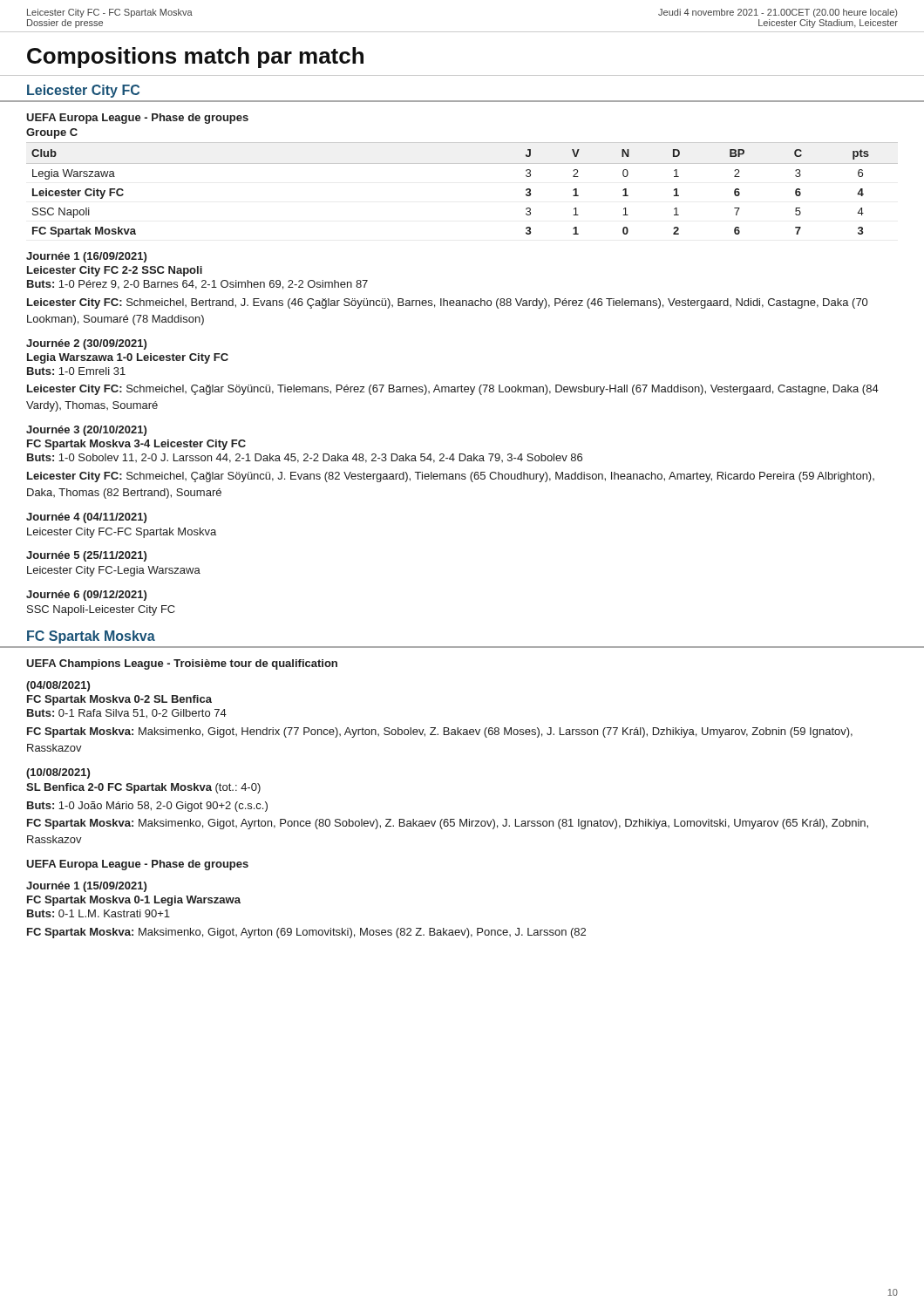Locate the table
The height and width of the screenshot is (1308, 924).
tap(462, 191)
